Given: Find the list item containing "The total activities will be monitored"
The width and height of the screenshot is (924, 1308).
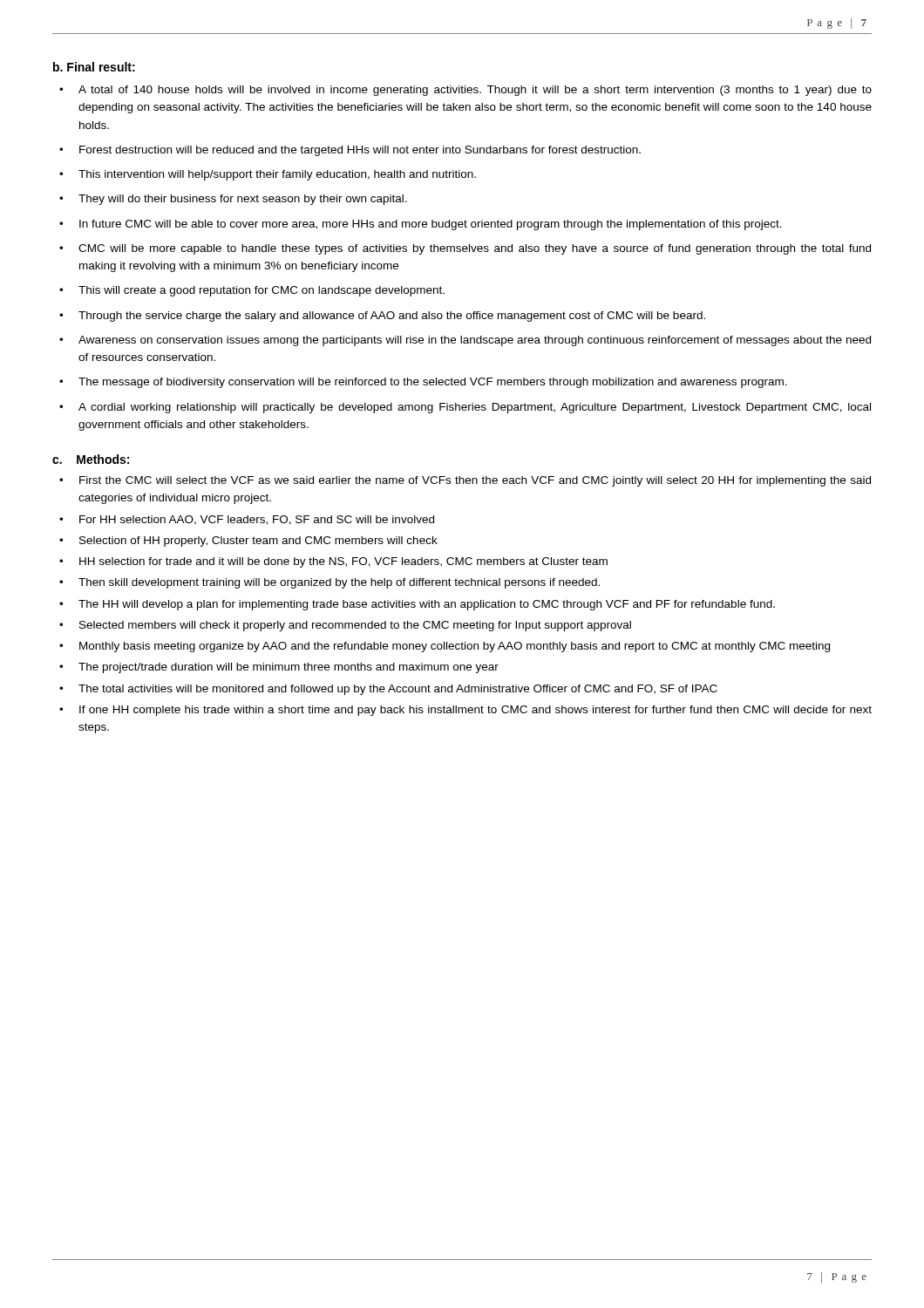Looking at the screenshot, I should pyautogui.click(x=398, y=688).
